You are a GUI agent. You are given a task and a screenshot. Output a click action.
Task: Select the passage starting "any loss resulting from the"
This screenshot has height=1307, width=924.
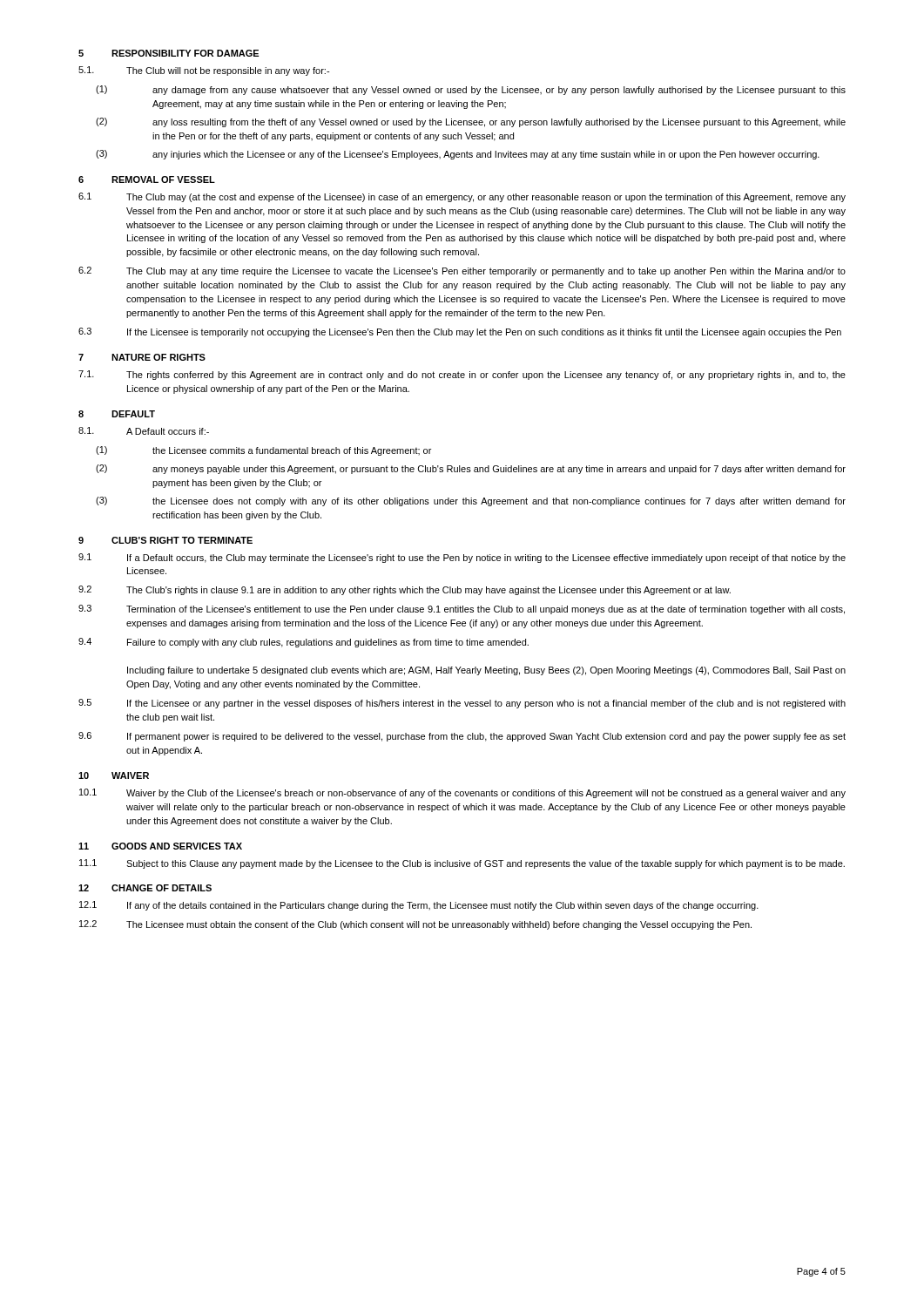pyautogui.click(x=499, y=129)
